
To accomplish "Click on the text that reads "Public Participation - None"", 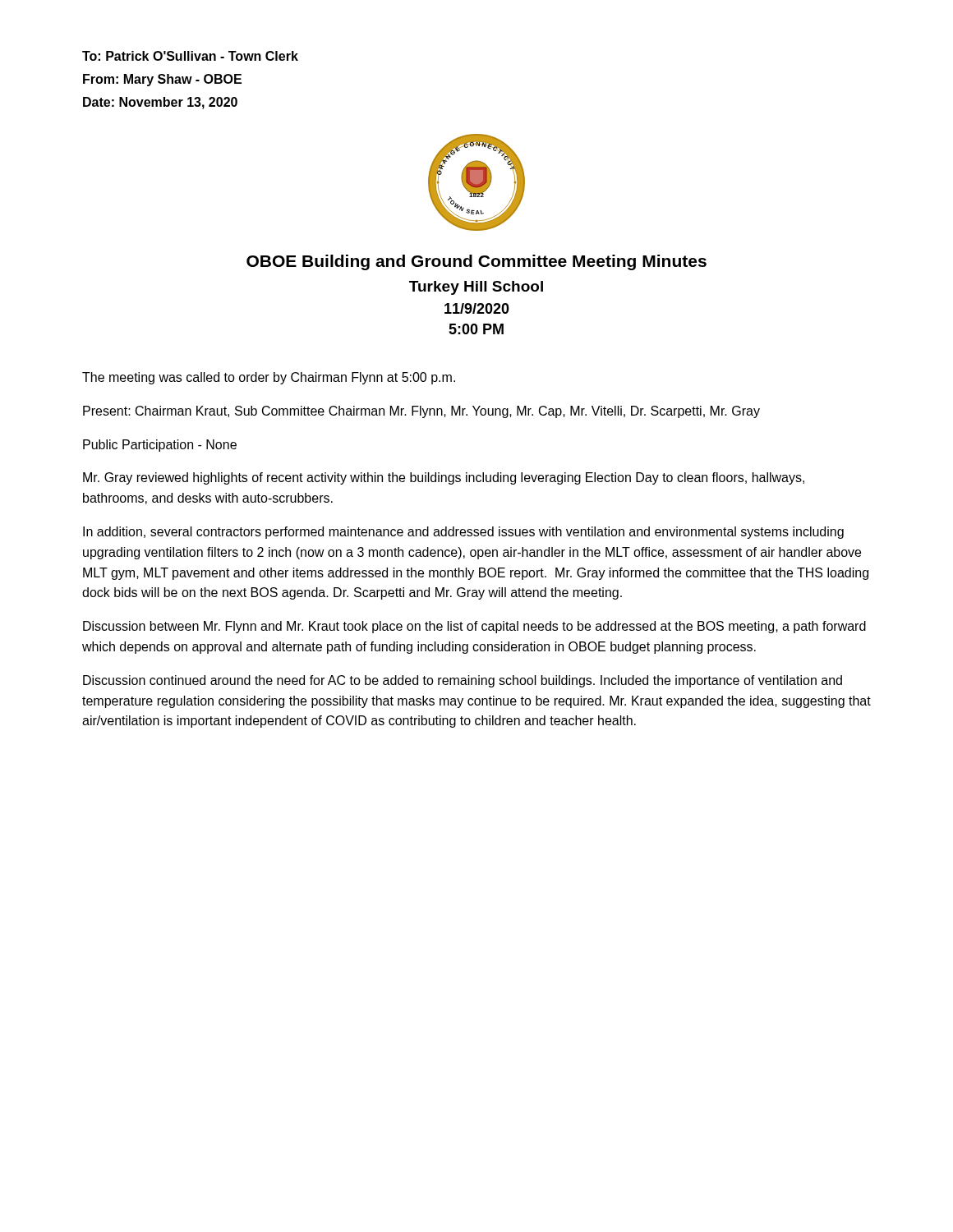I will pyautogui.click(x=160, y=444).
